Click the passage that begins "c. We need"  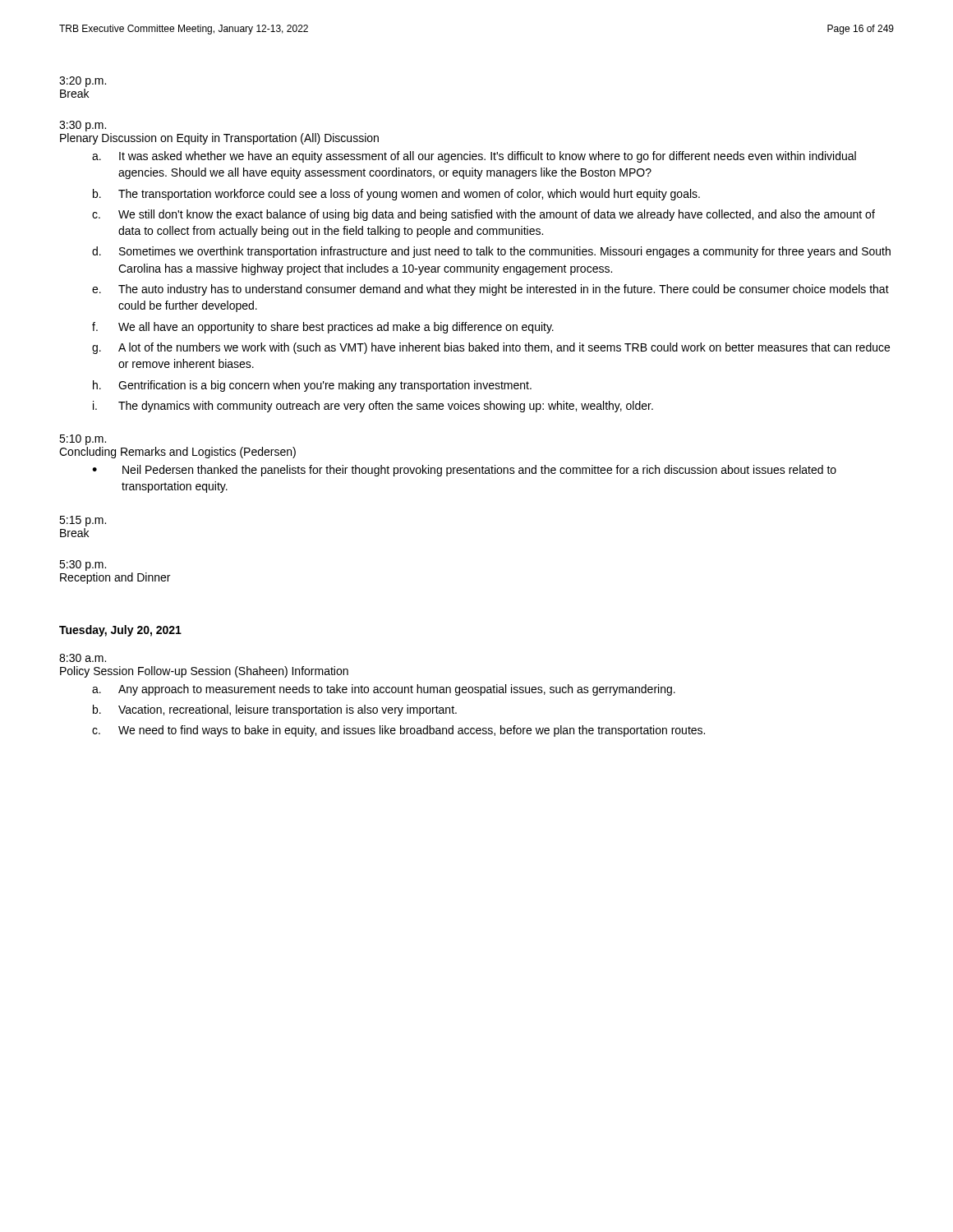[x=383, y=731]
